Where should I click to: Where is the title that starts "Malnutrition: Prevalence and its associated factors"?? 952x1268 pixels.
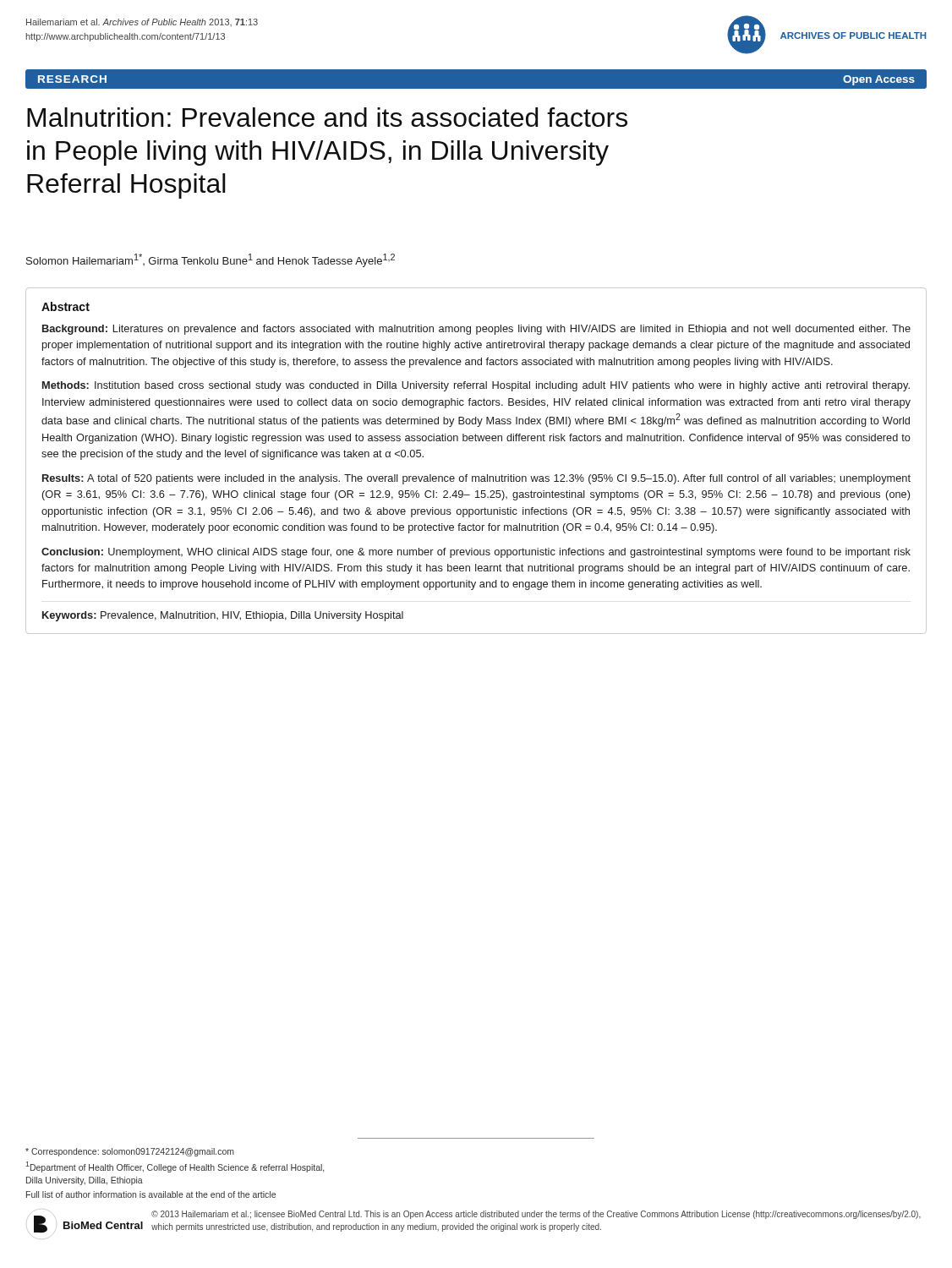click(x=476, y=151)
